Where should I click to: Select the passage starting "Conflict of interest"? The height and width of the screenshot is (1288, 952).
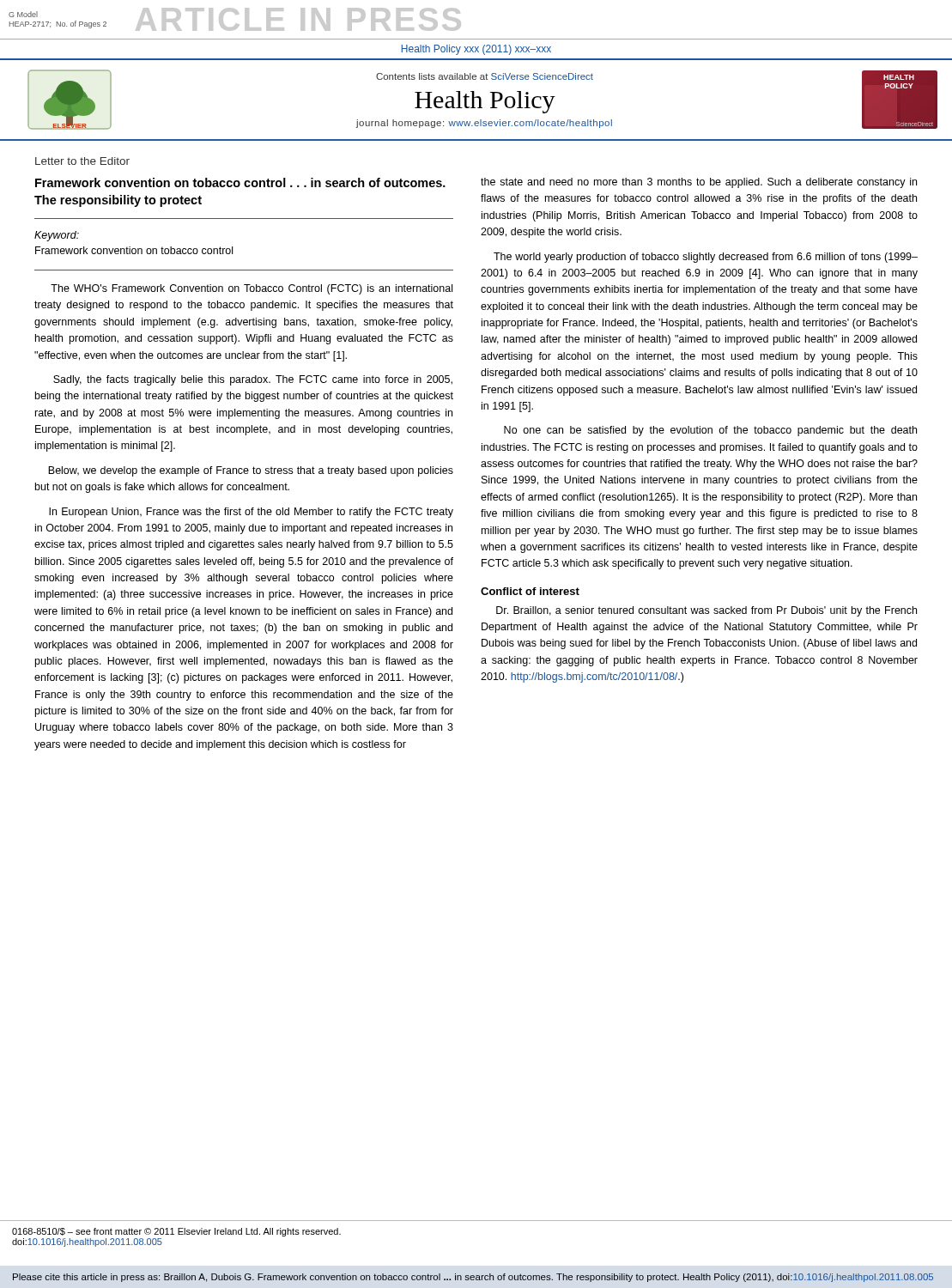coord(530,591)
